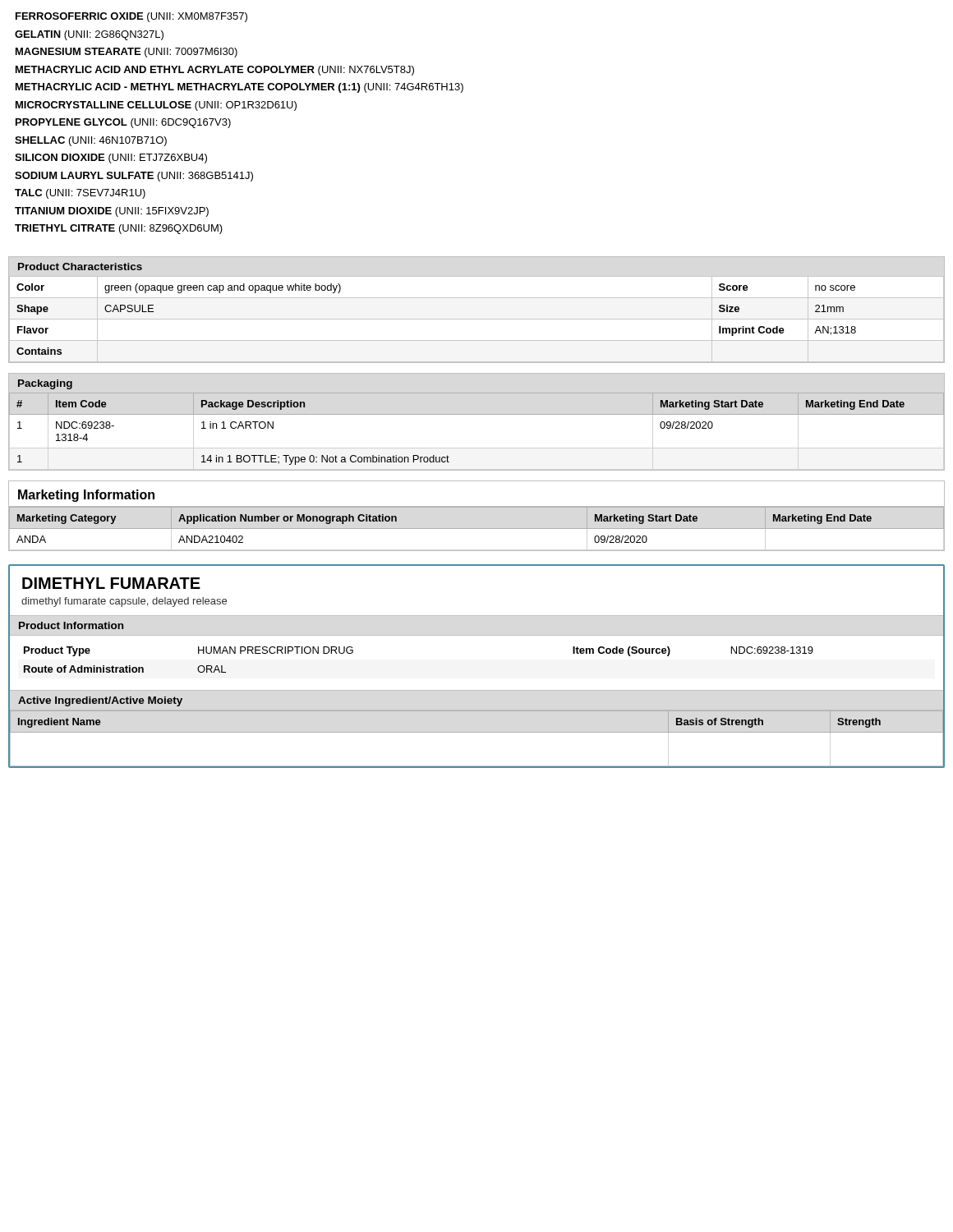Click on the section header with the text "Product Characteristics"
The width and height of the screenshot is (953, 1232).
[80, 266]
